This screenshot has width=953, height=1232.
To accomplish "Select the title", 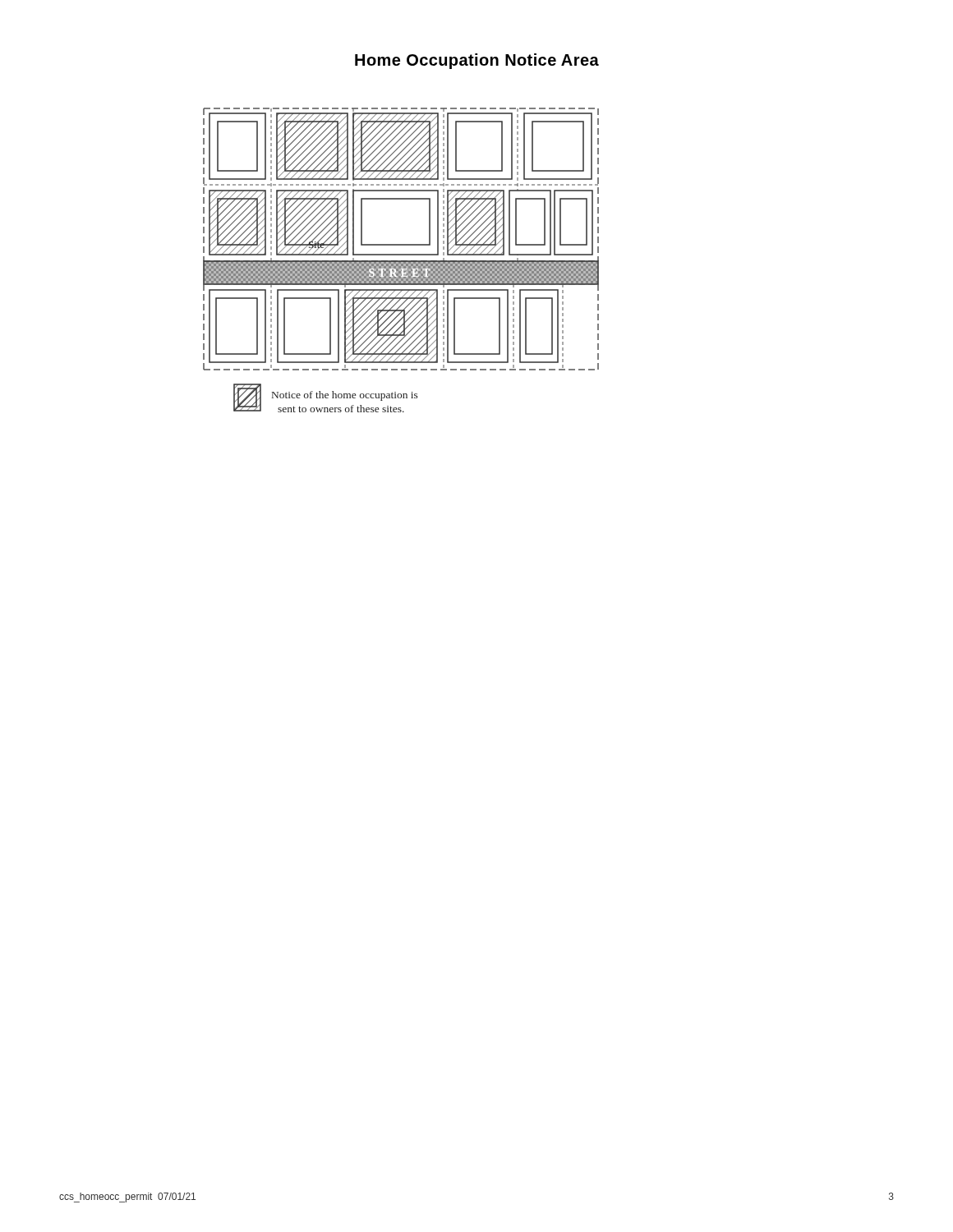I will click(x=476, y=60).
